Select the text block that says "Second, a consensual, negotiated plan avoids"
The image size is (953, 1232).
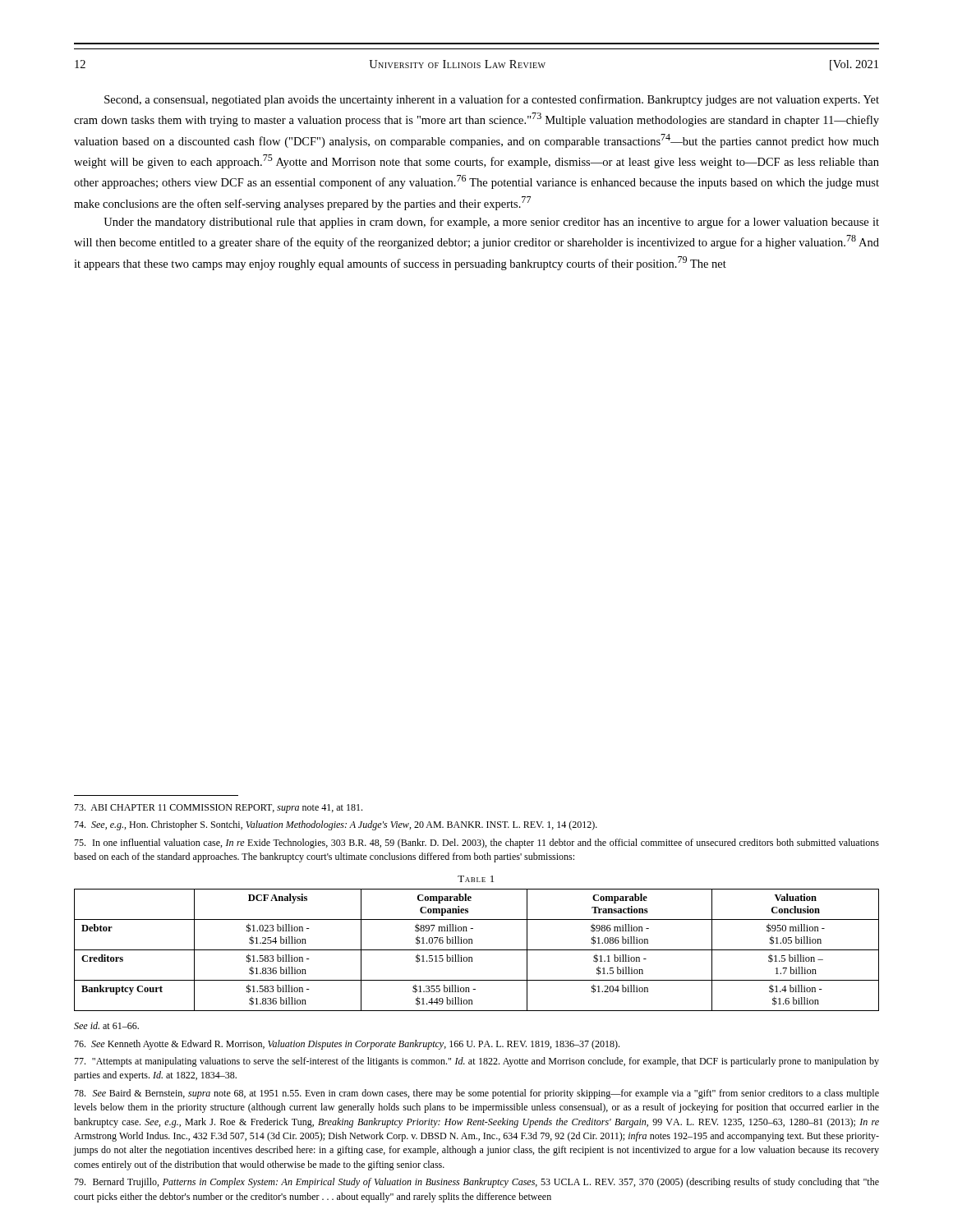tap(476, 151)
